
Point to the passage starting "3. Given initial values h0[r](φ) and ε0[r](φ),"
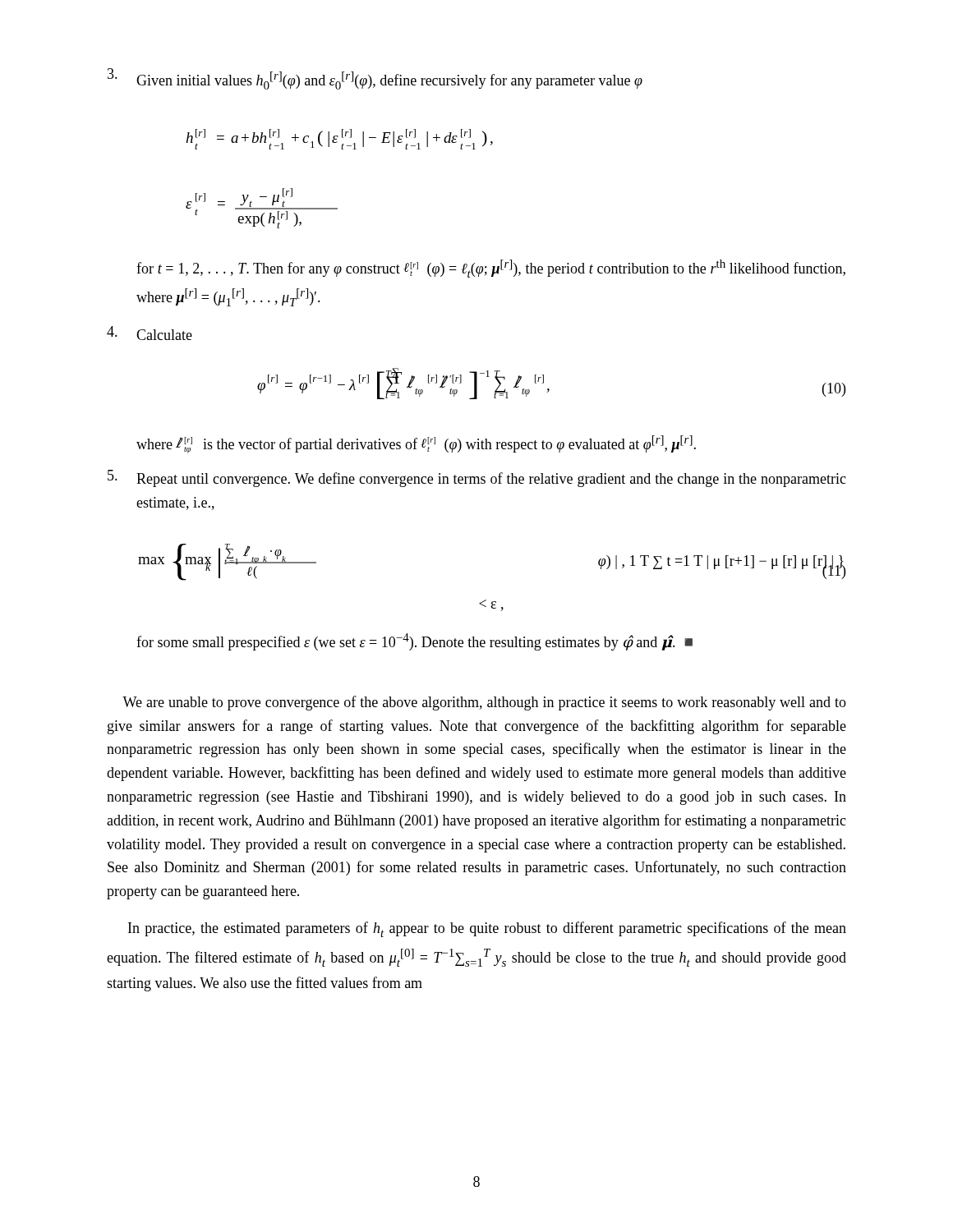click(x=375, y=79)
